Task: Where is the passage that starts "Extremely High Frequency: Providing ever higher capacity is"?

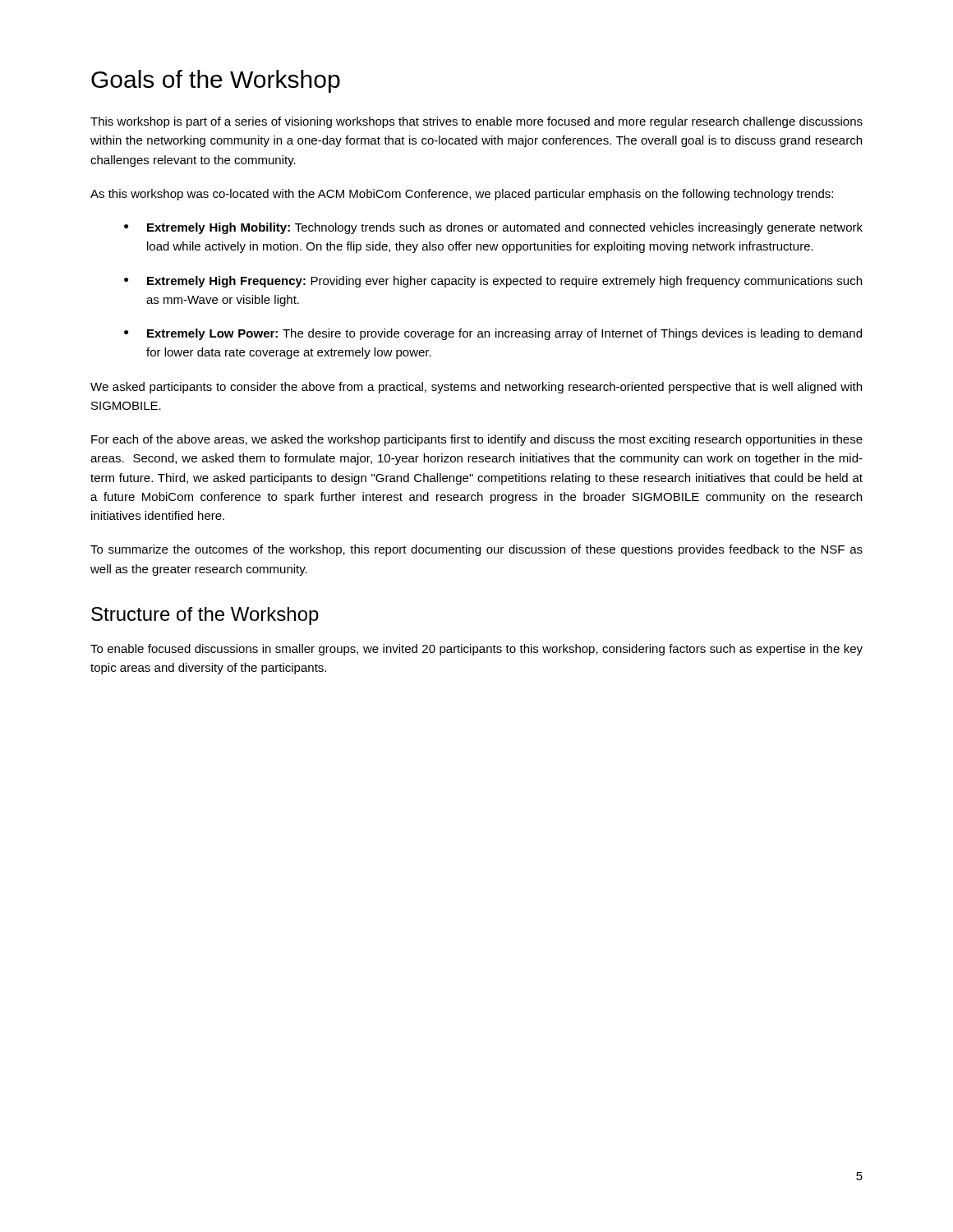Action: 493,290
